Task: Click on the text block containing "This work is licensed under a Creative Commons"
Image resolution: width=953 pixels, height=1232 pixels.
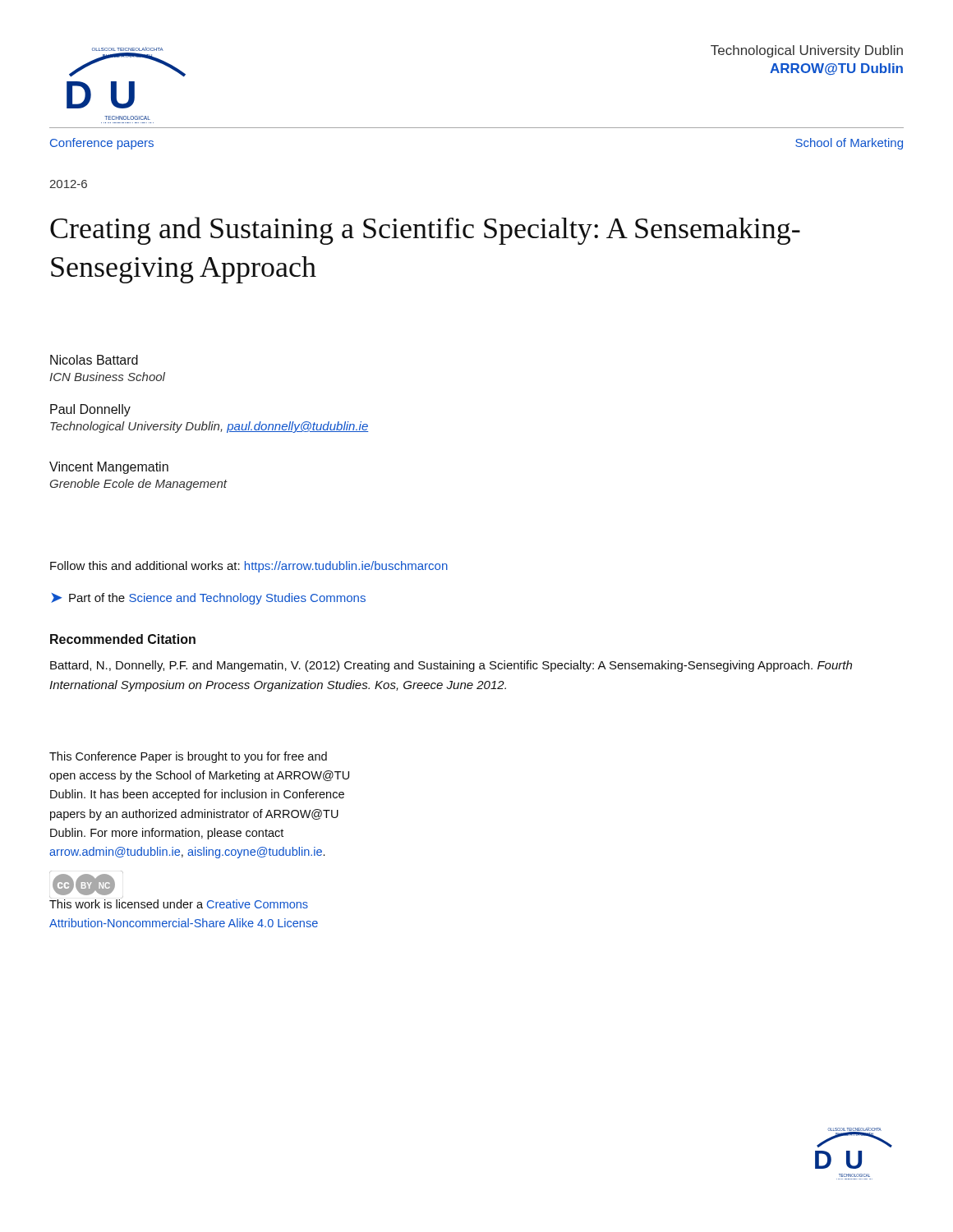Action: (184, 914)
